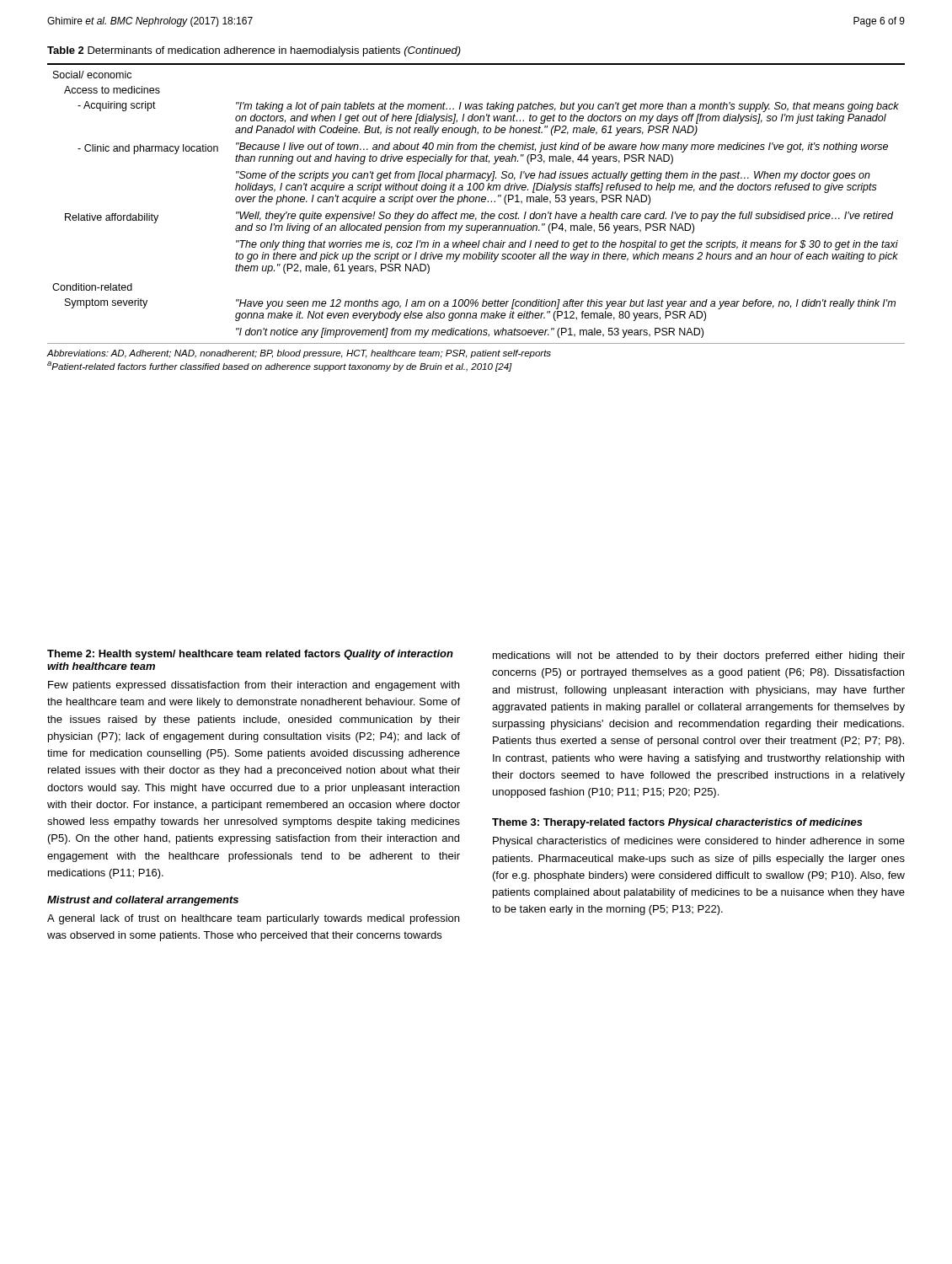This screenshot has height=1264, width=952.
Task: Point to the passage starting "Table 2 Determinants"
Action: point(254,50)
